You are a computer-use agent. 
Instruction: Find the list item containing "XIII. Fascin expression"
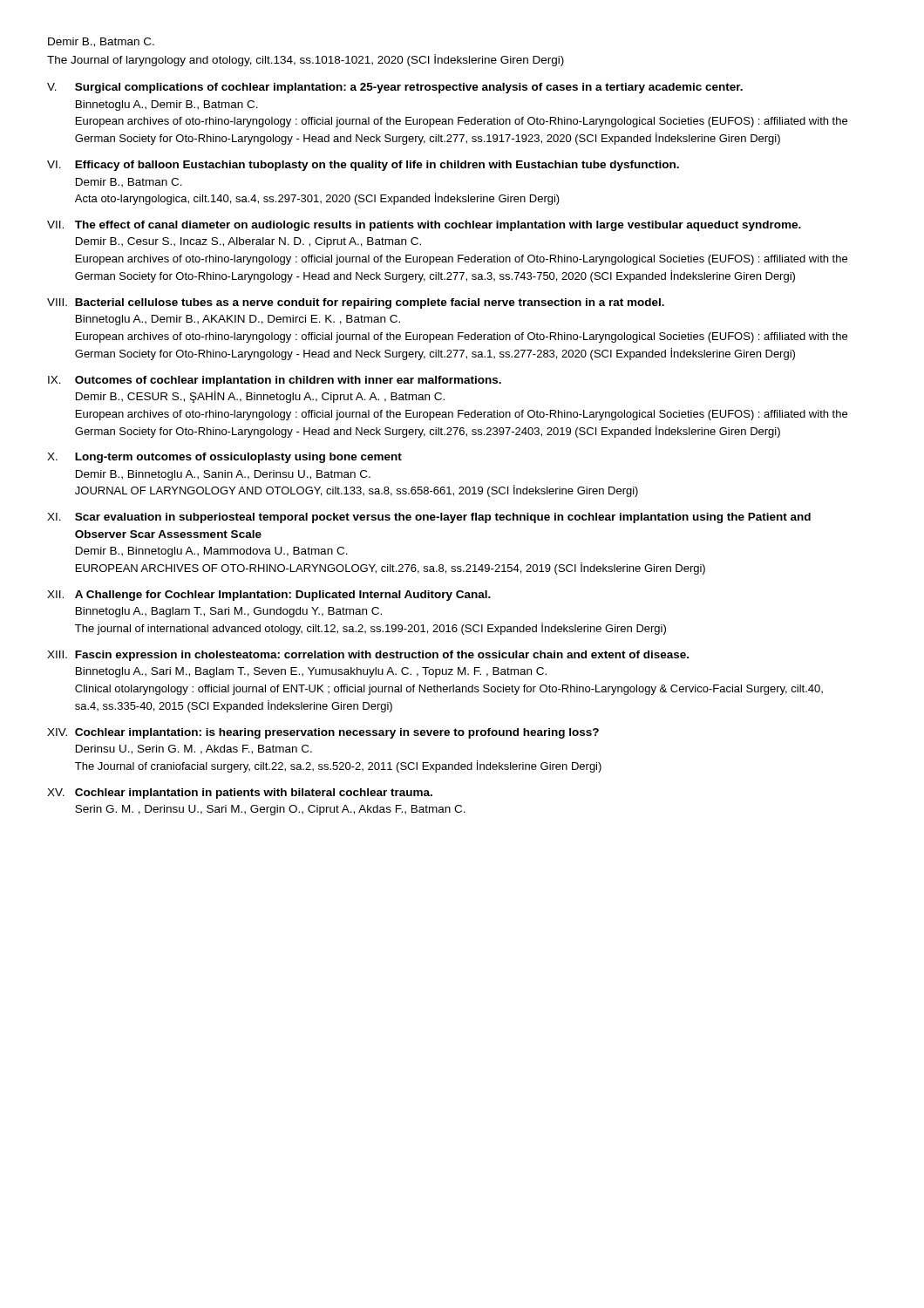click(449, 680)
